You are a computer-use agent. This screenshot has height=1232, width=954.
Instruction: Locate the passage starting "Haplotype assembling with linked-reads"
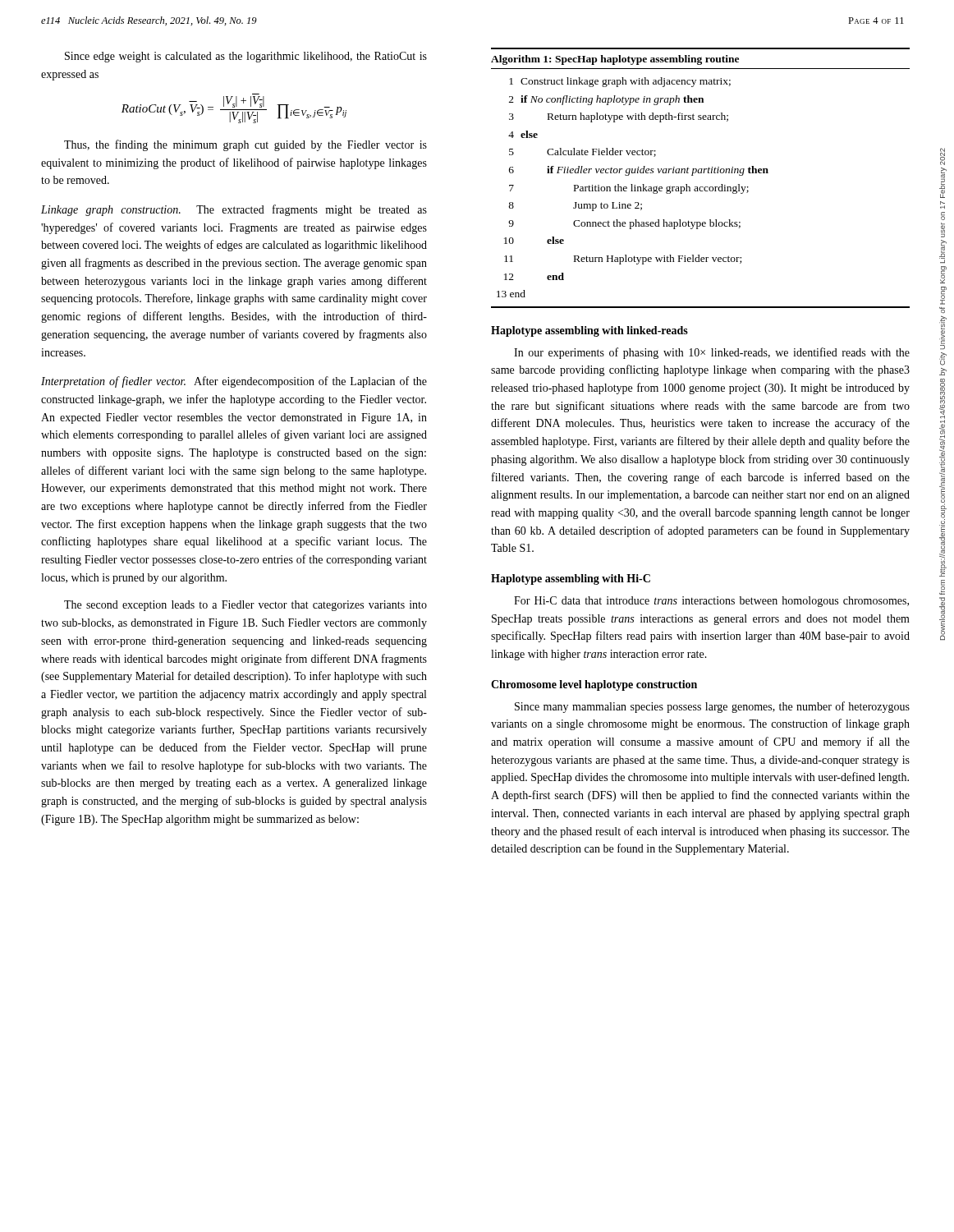pos(589,330)
